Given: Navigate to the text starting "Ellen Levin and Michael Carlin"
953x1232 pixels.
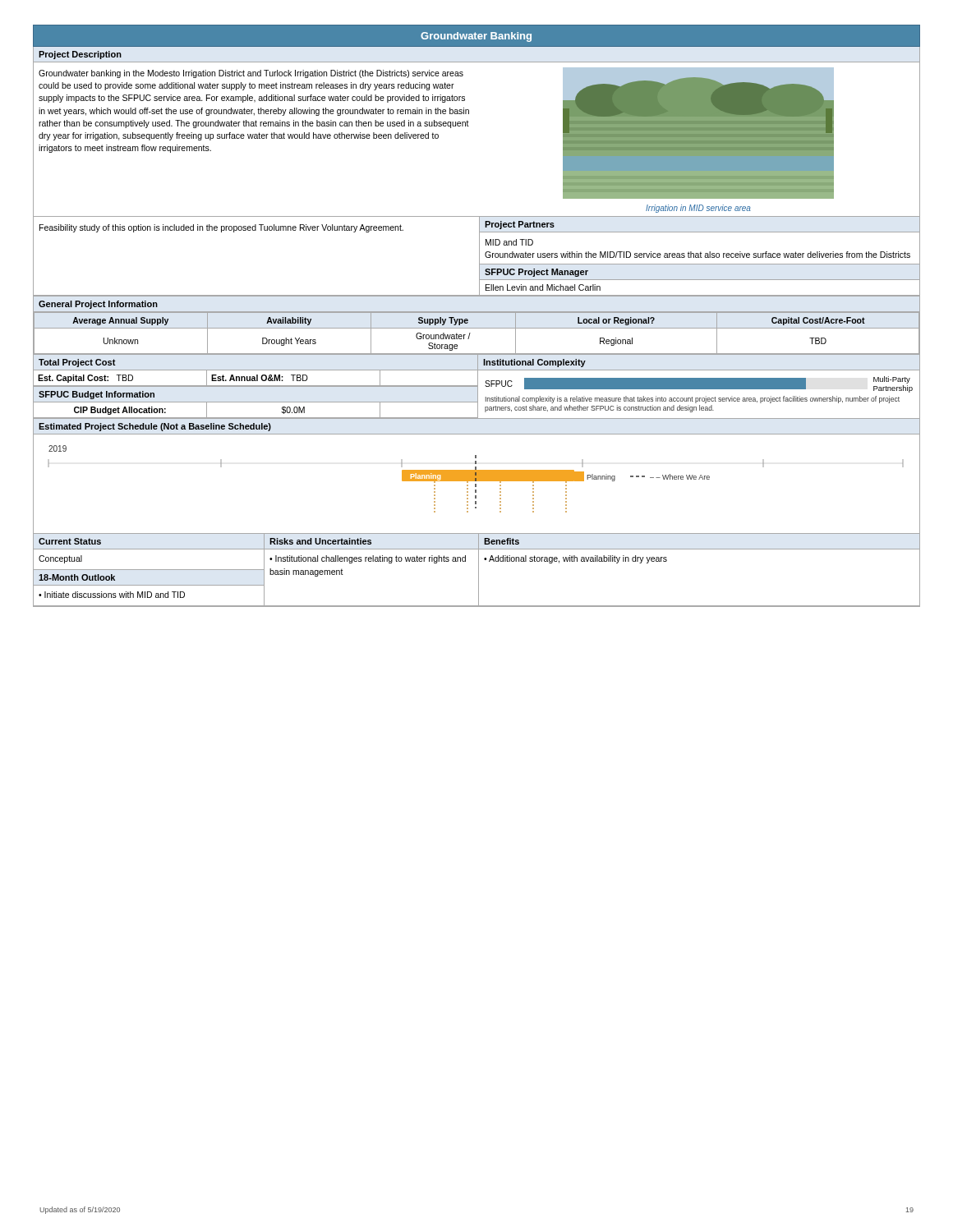Looking at the screenshot, I should click(543, 288).
